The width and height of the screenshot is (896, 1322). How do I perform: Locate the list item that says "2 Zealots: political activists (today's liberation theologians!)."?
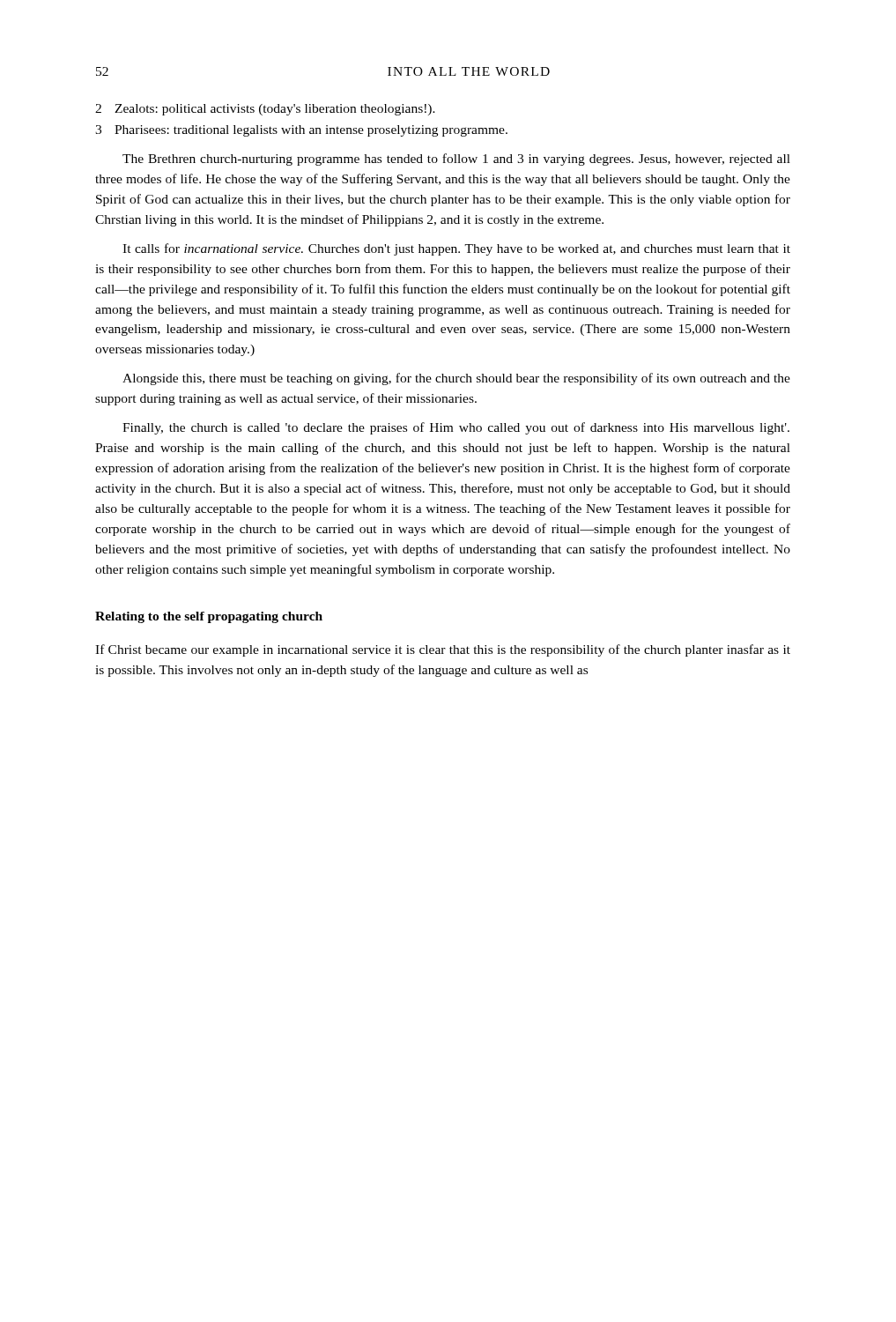tap(443, 109)
